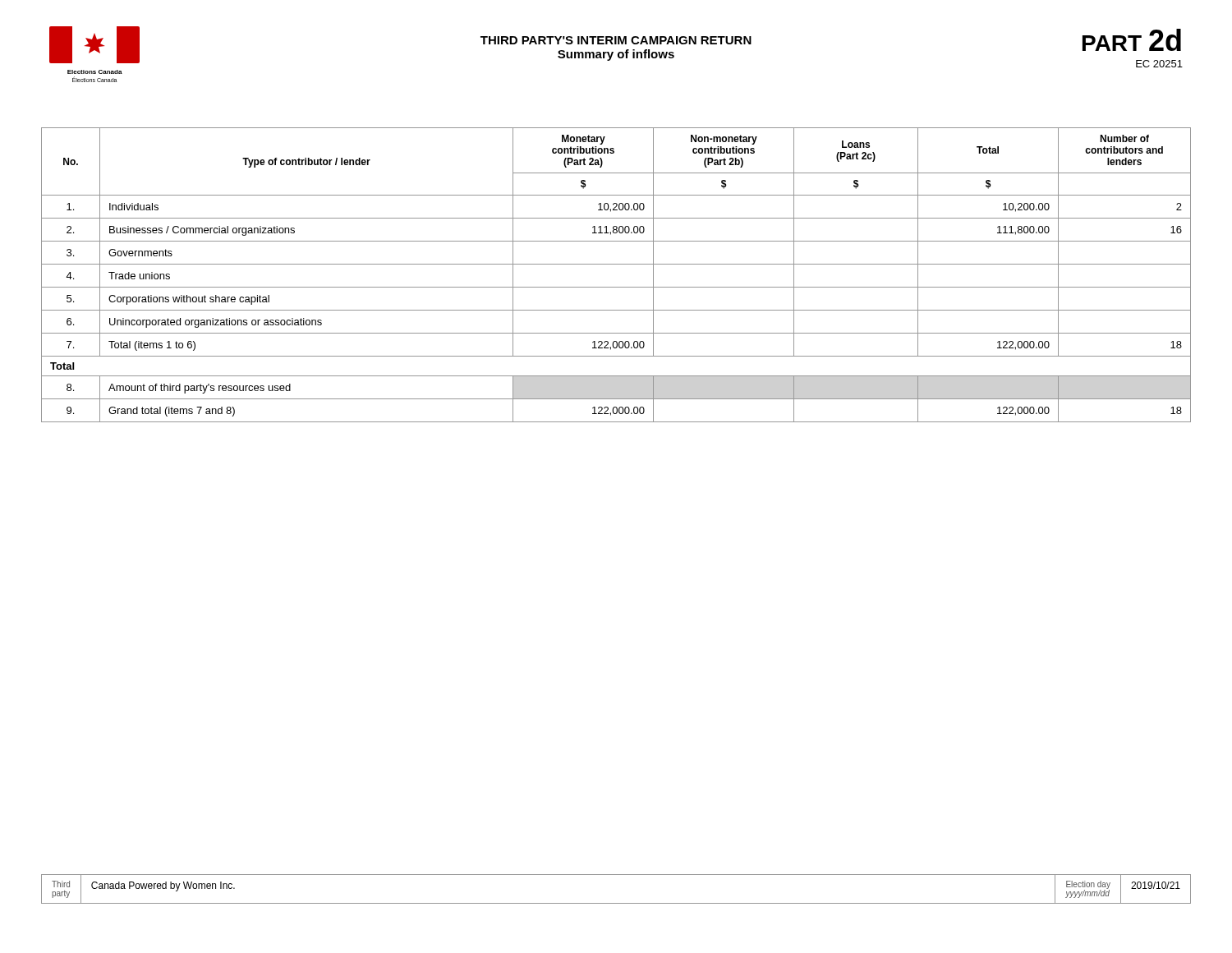Locate the table with the text "Number of contributors"
Screen dimensions: 953x1232
[x=616, y=275]
